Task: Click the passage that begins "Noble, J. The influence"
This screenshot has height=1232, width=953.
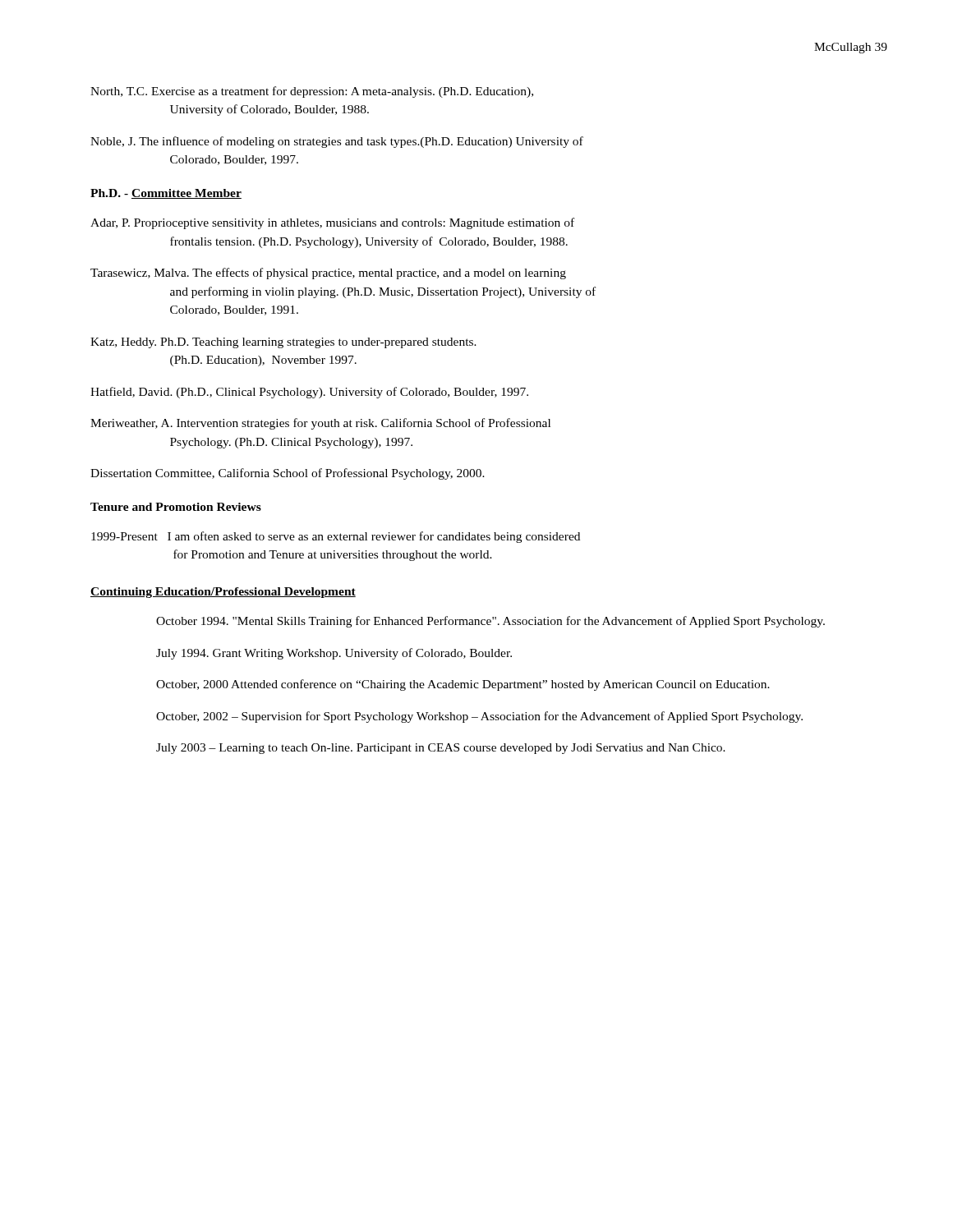Action: [337, 150]
